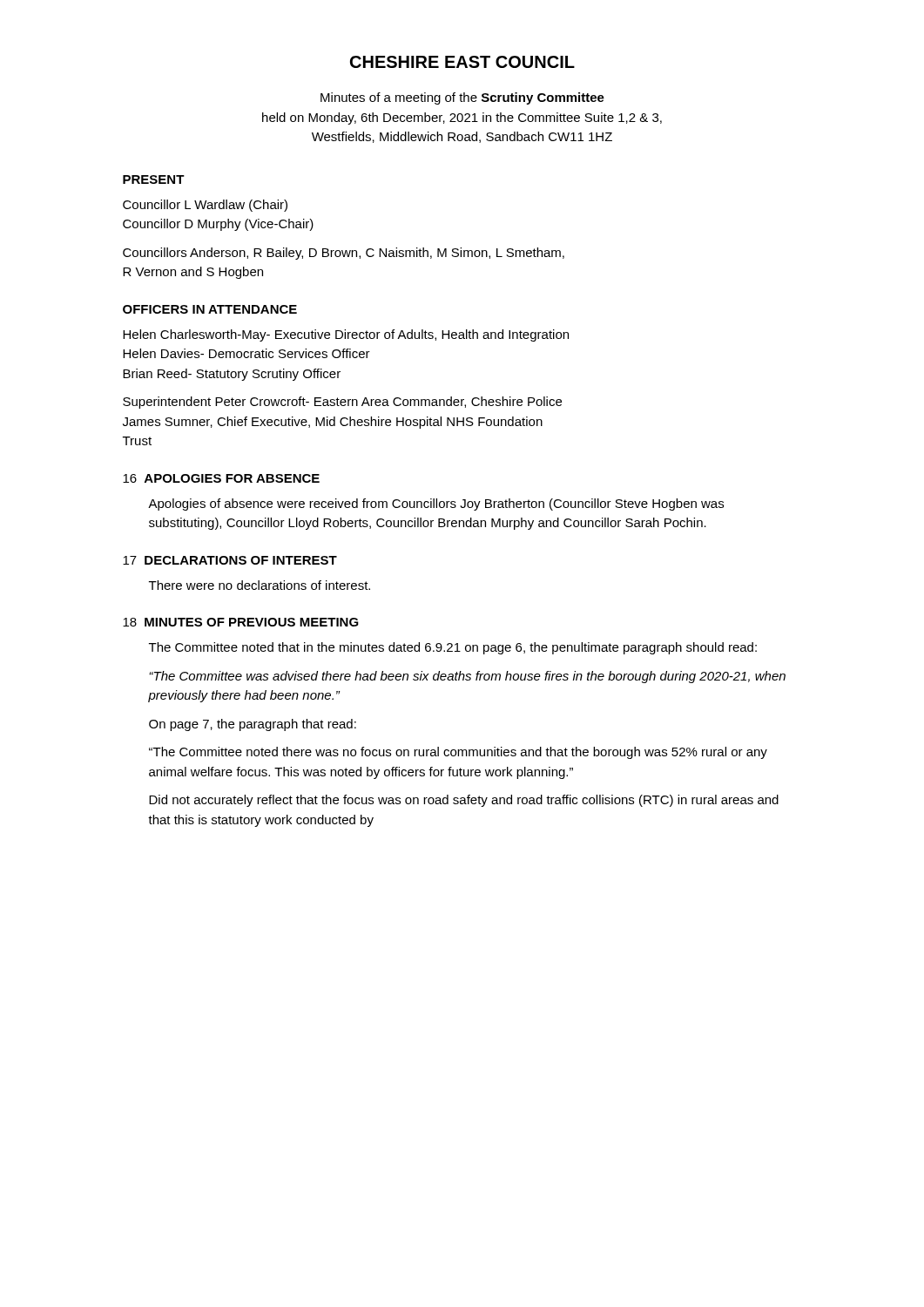Locate the block of text that opens with "Superintendent Peter Crowcroft- Eastern Area Commander, Cheshire Police"
The image size is (924, 1307).
point(342,421)
